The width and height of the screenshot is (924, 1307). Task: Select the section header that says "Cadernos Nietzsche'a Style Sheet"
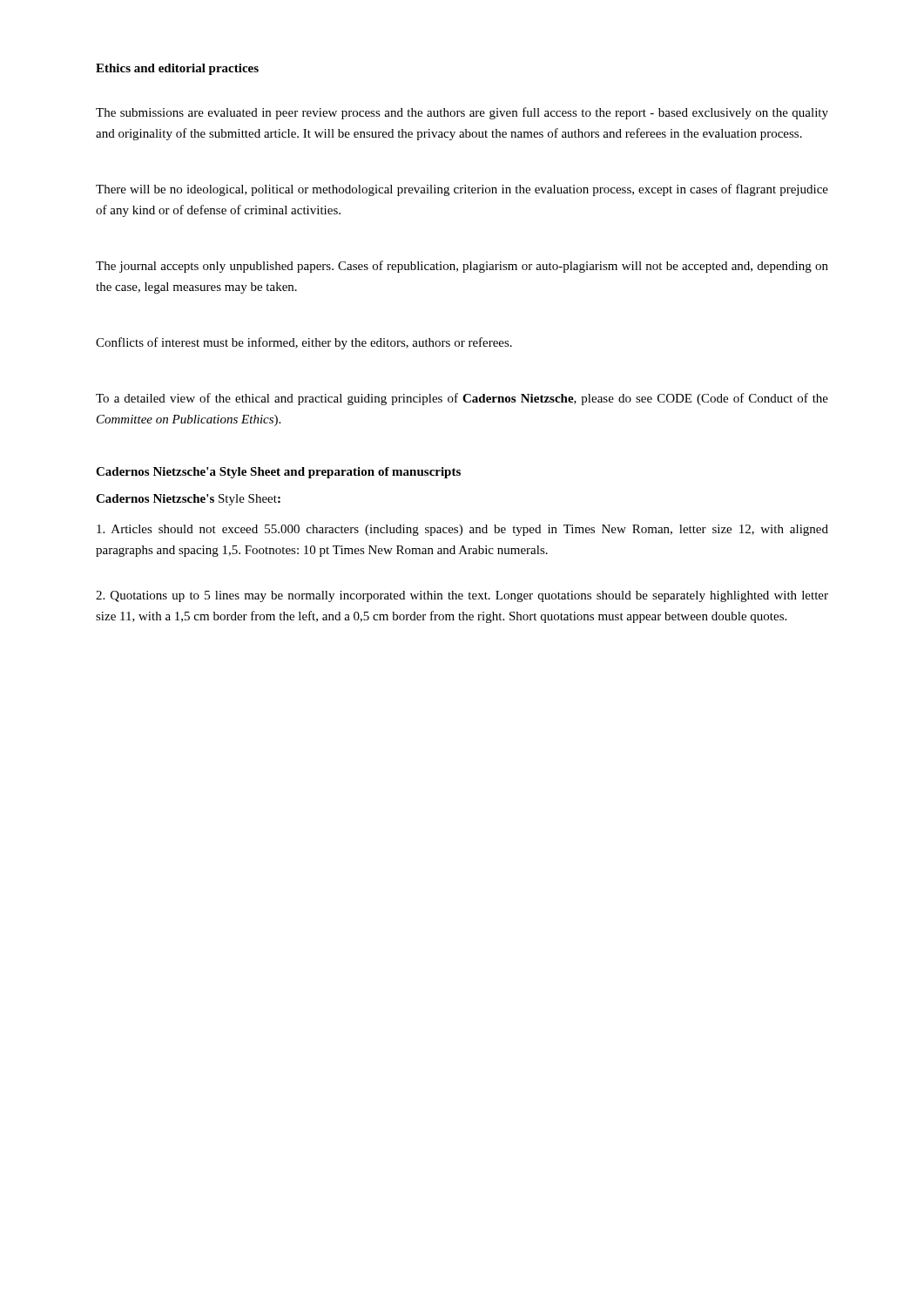pos(278,471)
